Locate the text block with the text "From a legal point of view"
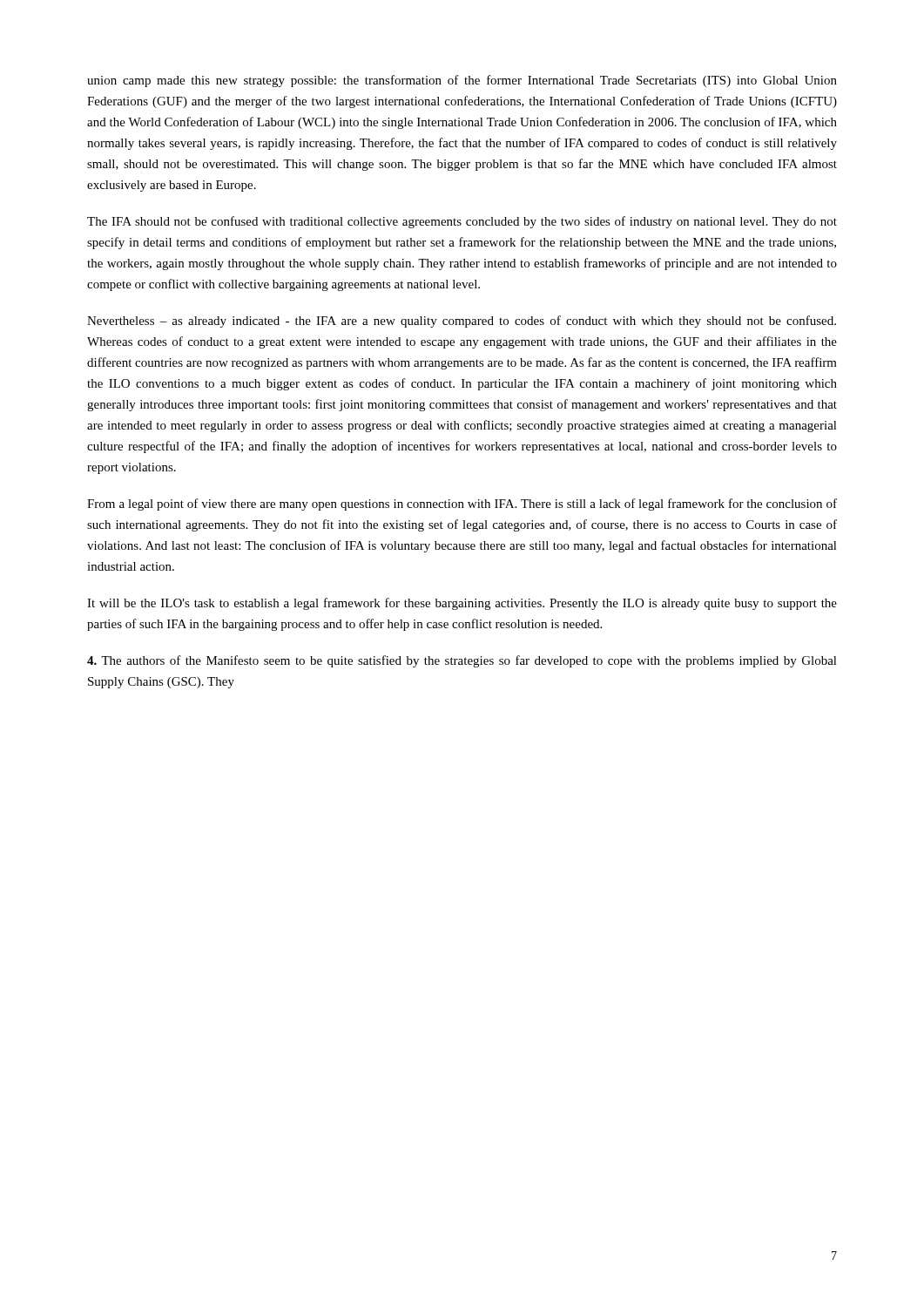The image size is (924, 1307). 462,535
